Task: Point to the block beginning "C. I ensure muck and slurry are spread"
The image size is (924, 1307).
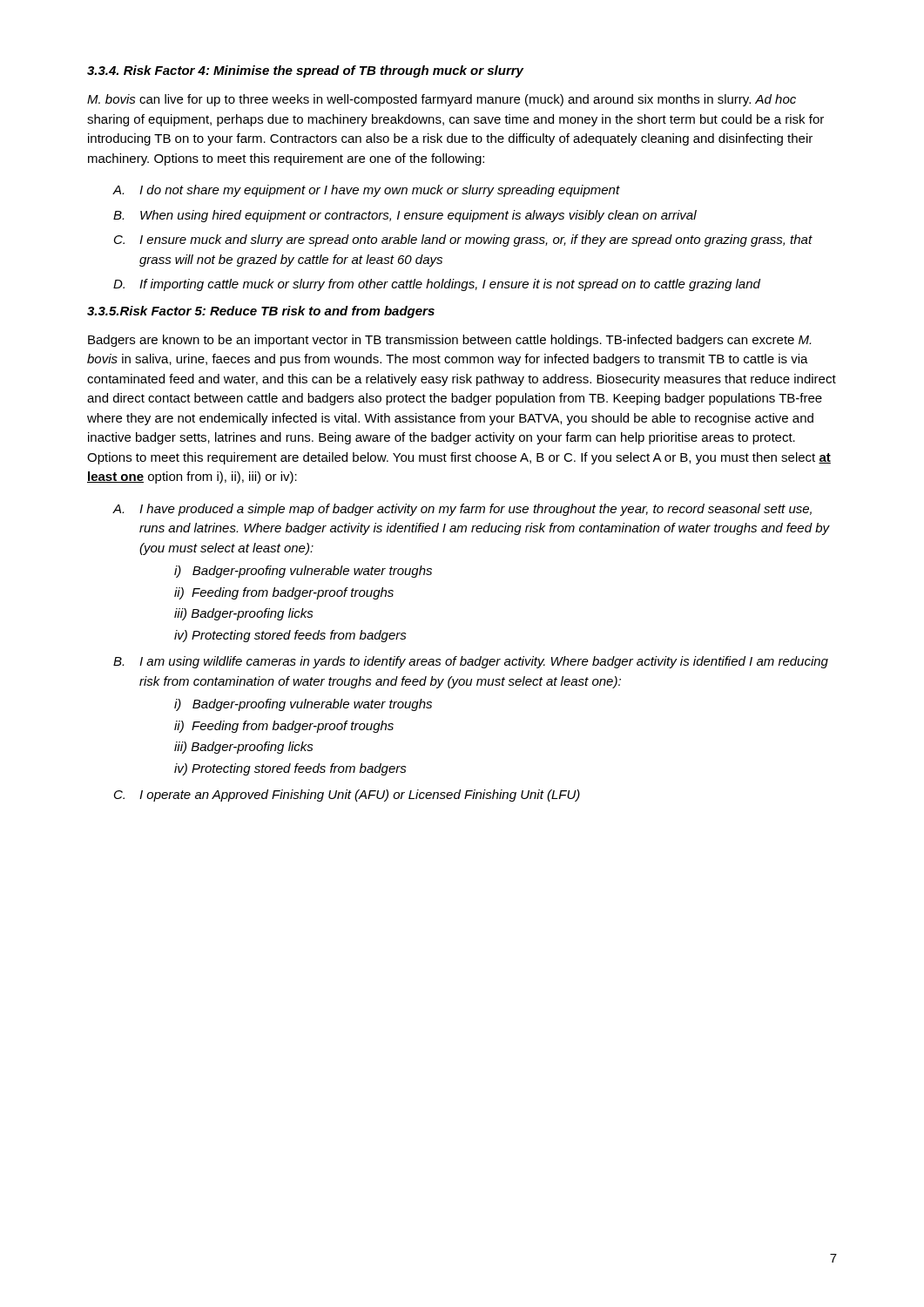Action: (x=475, y=250)
